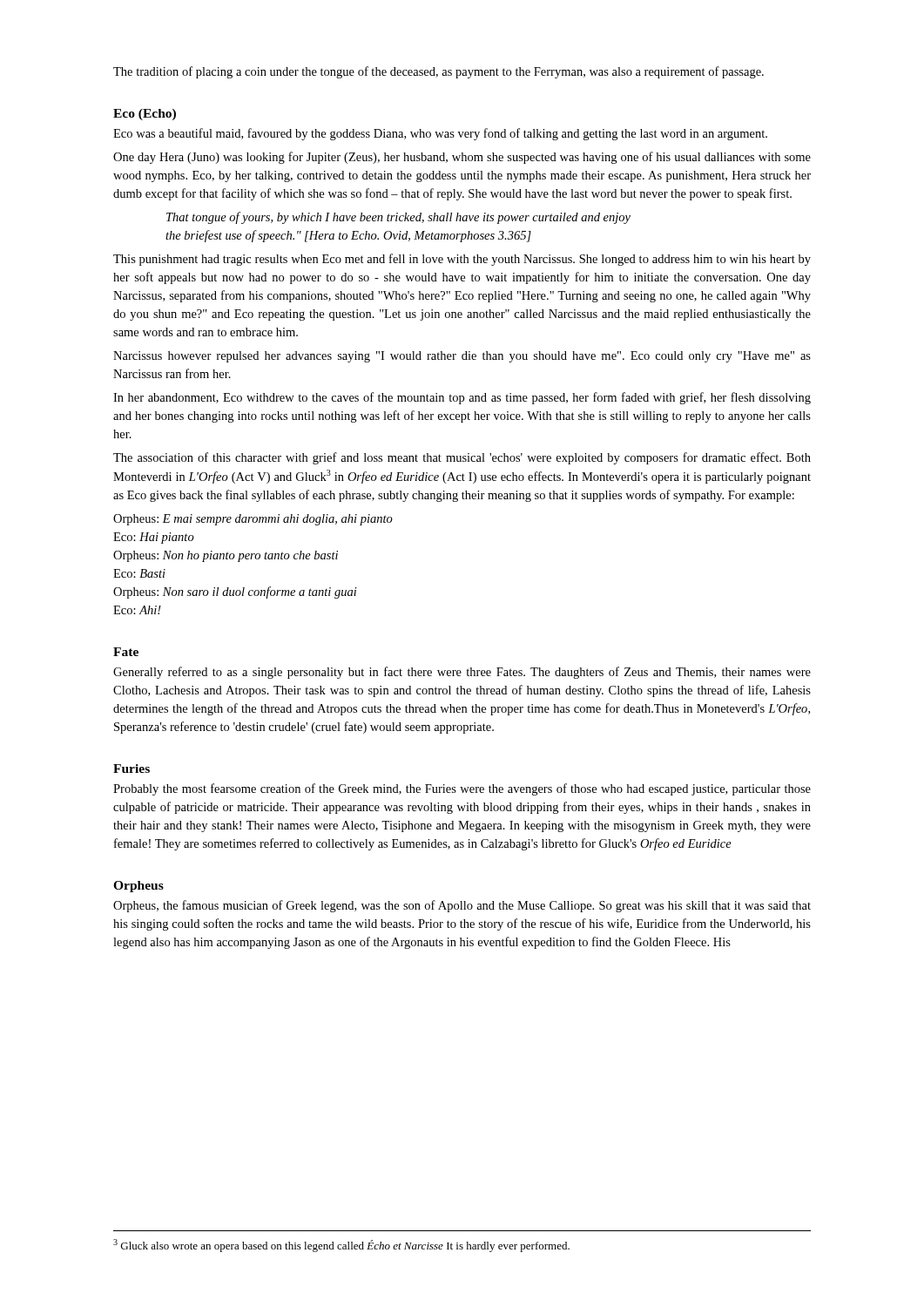Find the passage starting "Orpheus: E mai sempre"
924x1307 pixels.
click(x=253, y=520)
